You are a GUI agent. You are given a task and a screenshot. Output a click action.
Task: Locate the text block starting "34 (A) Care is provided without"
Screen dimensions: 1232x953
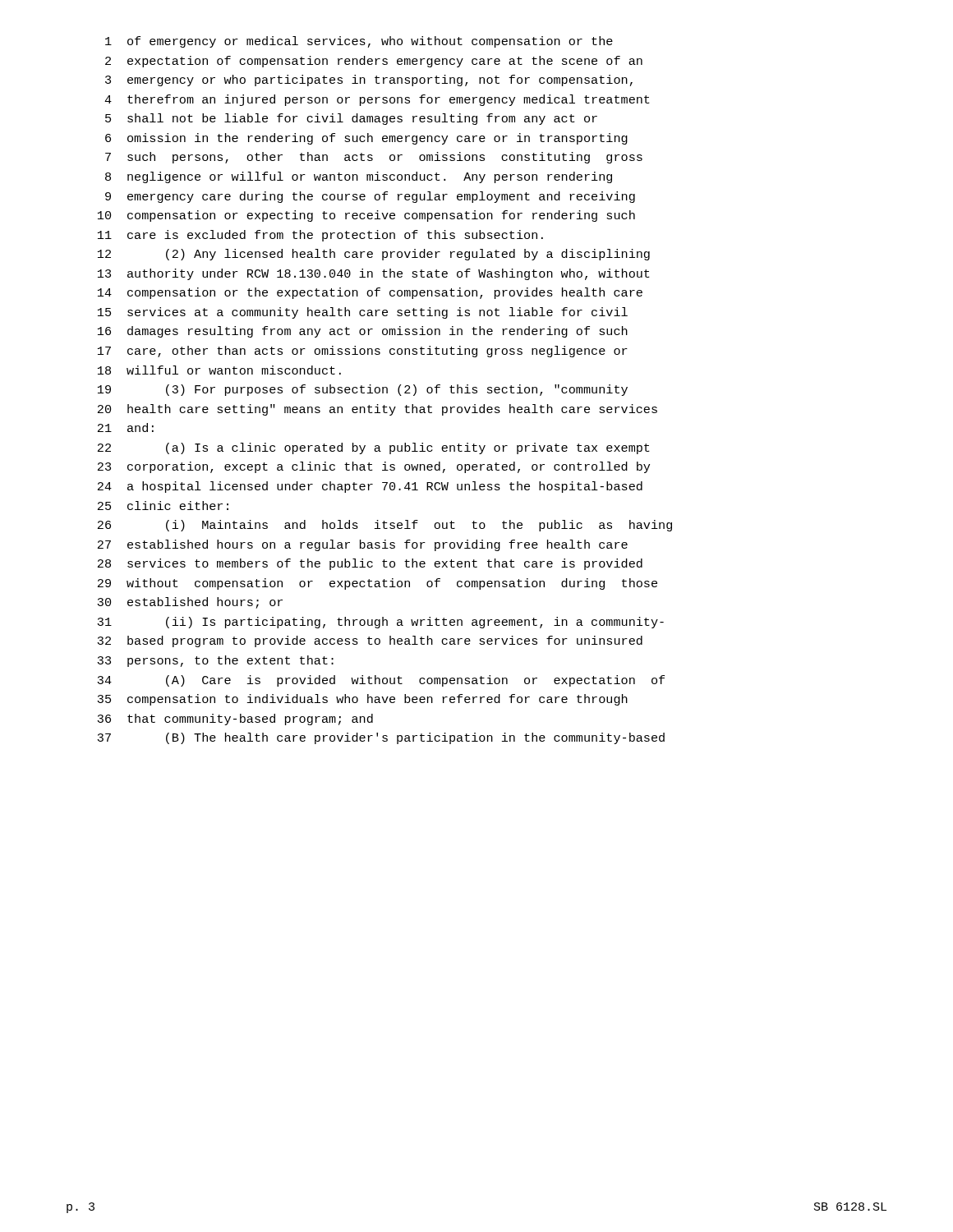tap(485, 701)
